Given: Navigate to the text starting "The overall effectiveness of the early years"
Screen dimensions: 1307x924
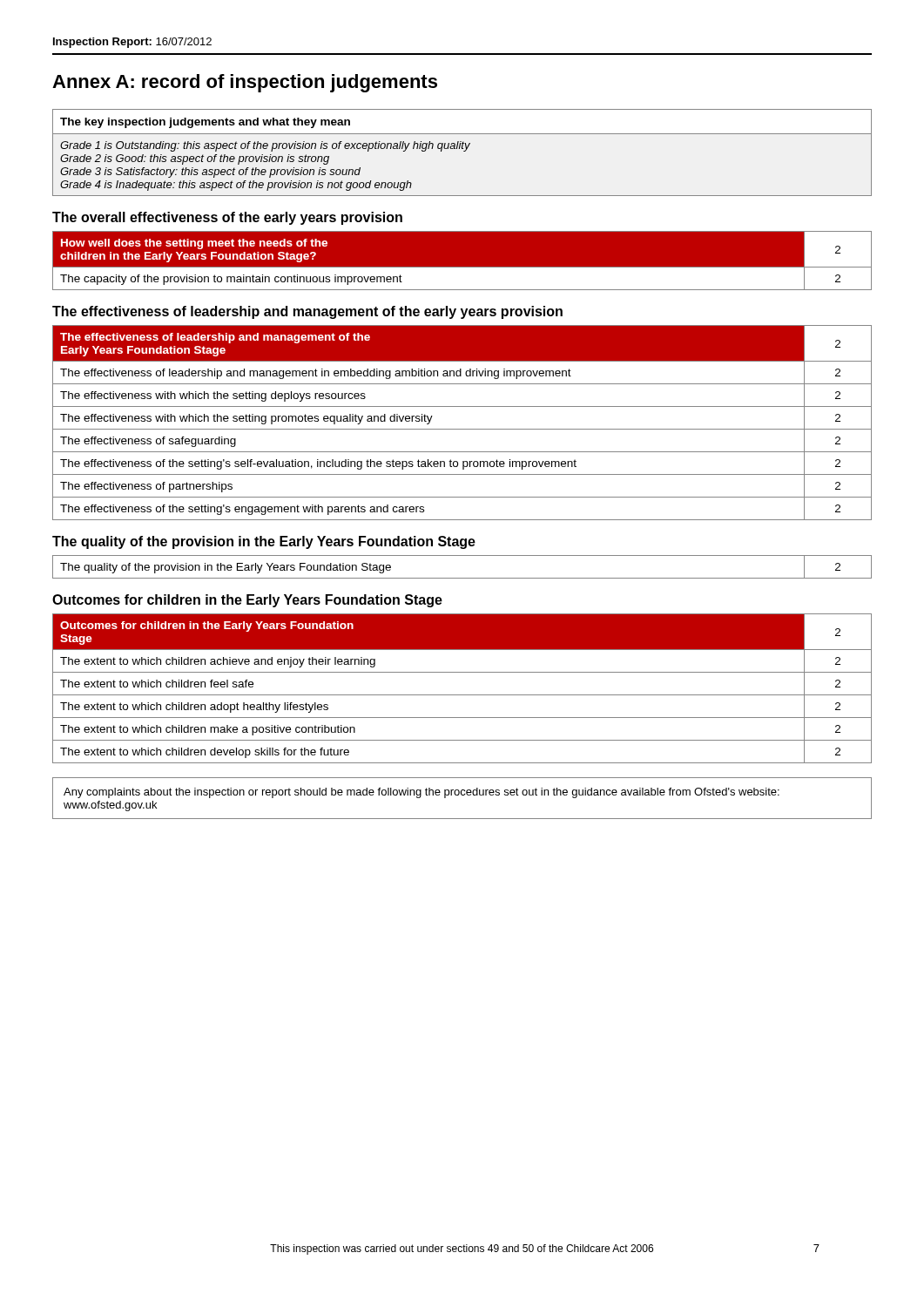Looking at the screenshot, I should [227, 218].
